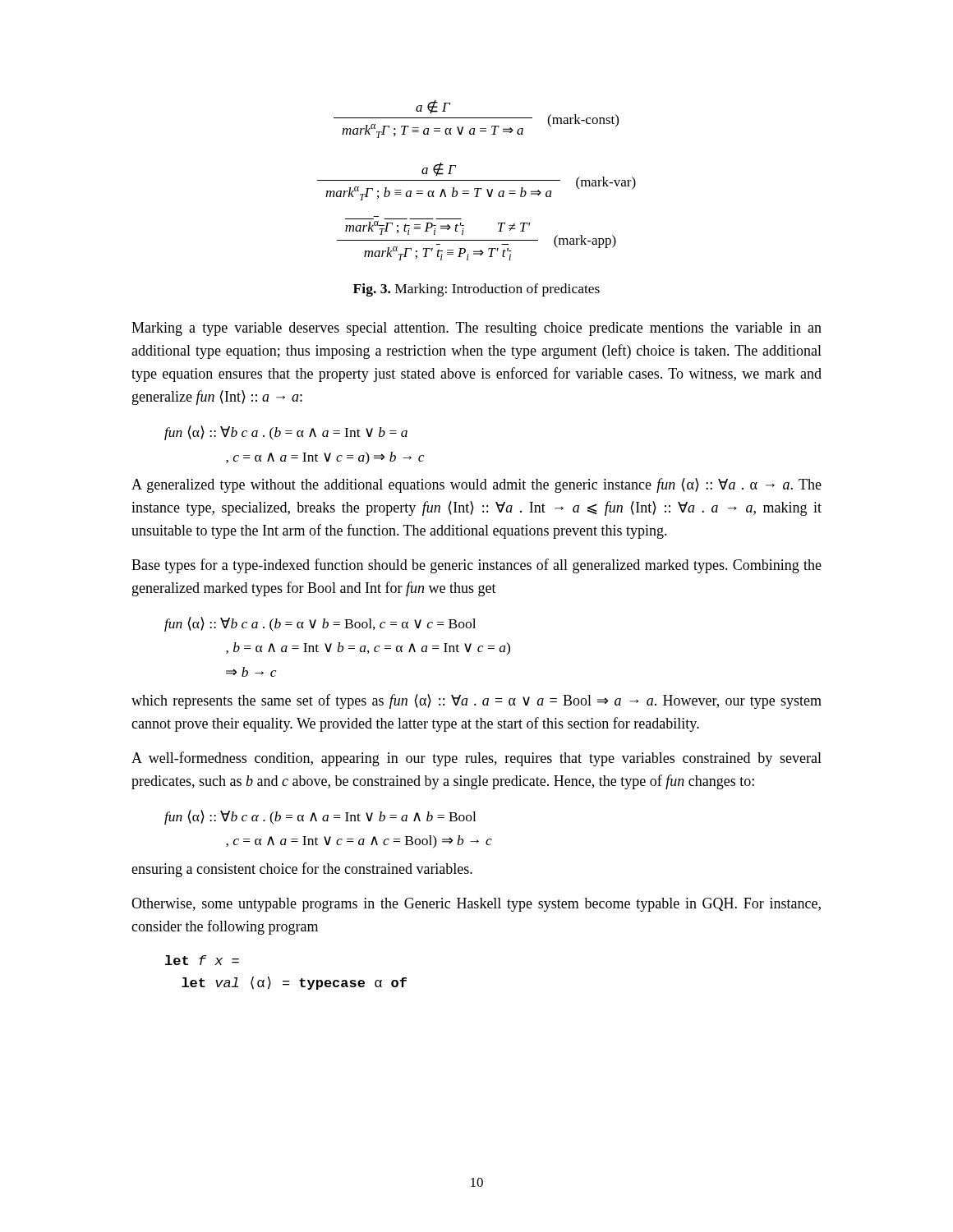Locate the block starting "Marking a type variable deserves special attention. The"

(x=476, y=362)
